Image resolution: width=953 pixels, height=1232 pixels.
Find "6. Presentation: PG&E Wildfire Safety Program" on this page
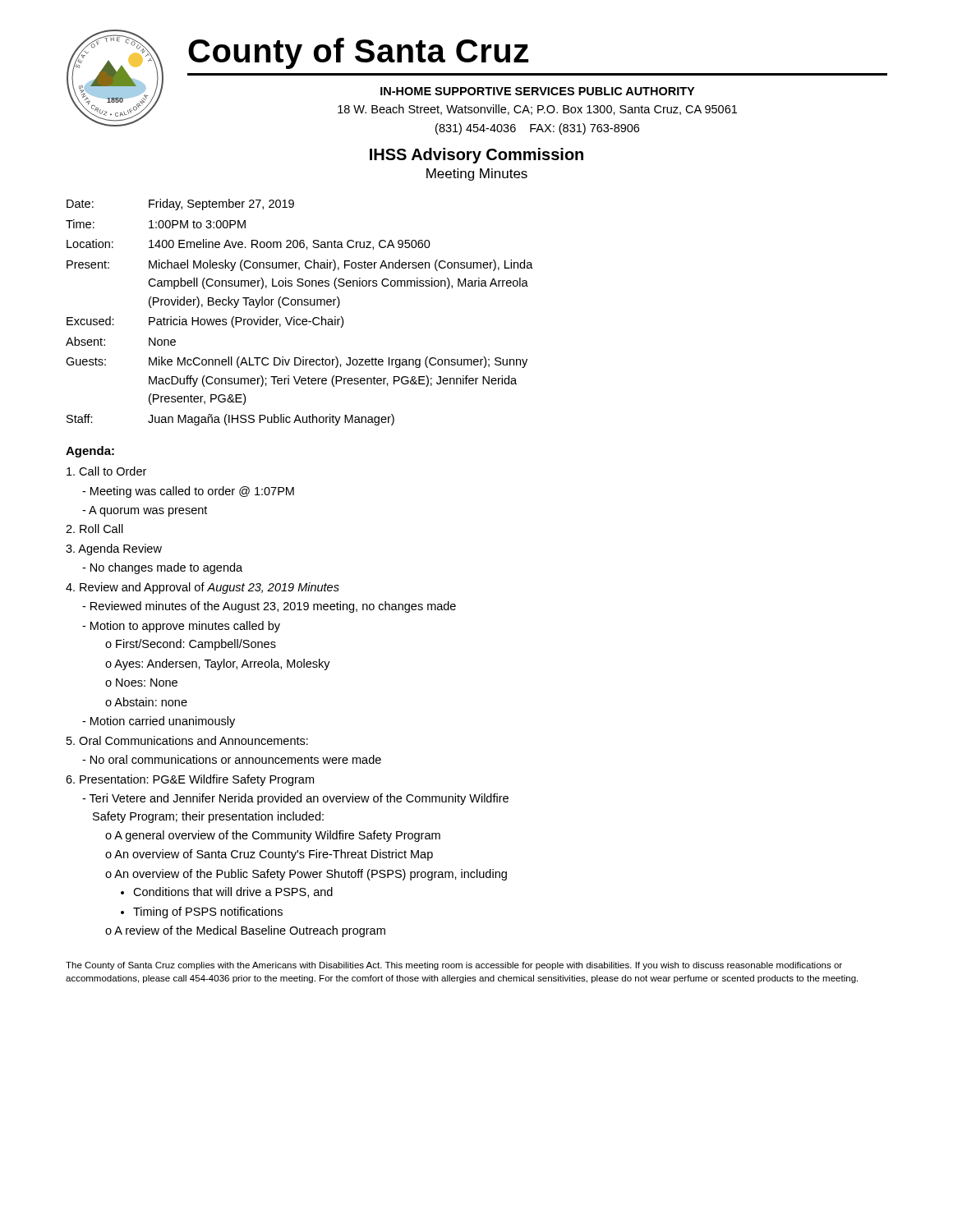pyautogui.click(x=190, y=779)
